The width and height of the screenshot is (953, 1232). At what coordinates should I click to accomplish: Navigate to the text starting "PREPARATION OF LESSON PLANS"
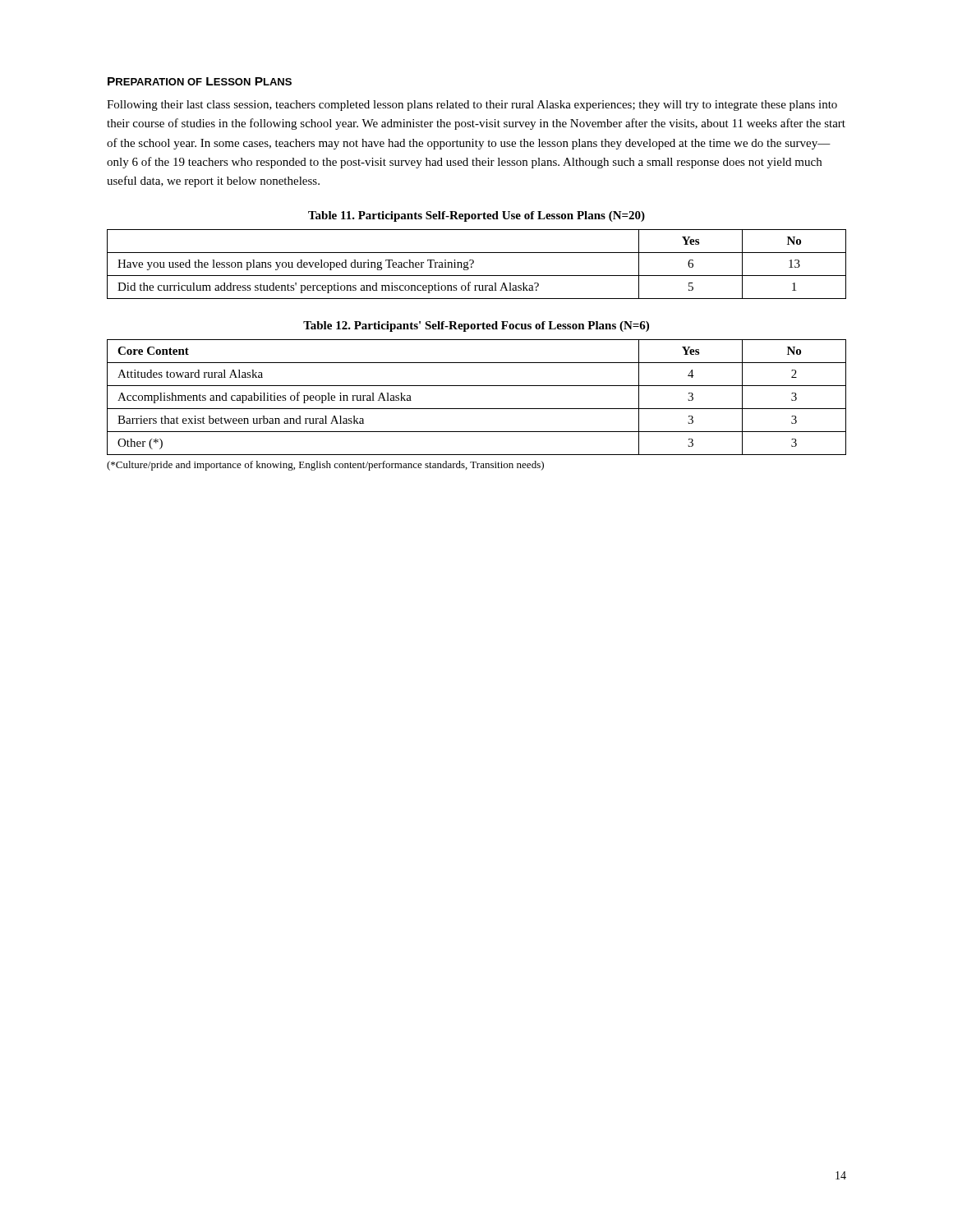pos(199,81)
